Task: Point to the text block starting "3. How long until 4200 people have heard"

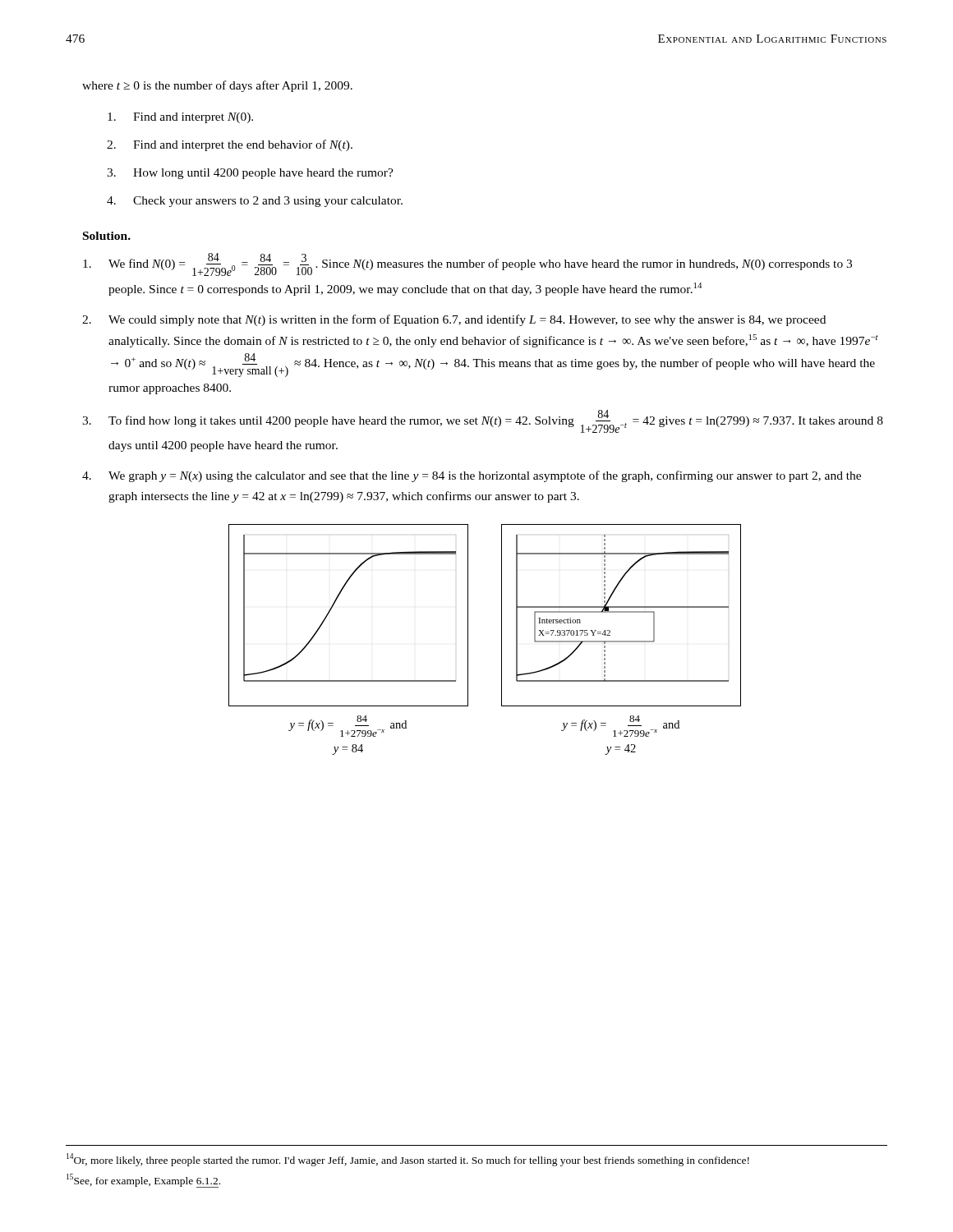Action: coord(250,172)
